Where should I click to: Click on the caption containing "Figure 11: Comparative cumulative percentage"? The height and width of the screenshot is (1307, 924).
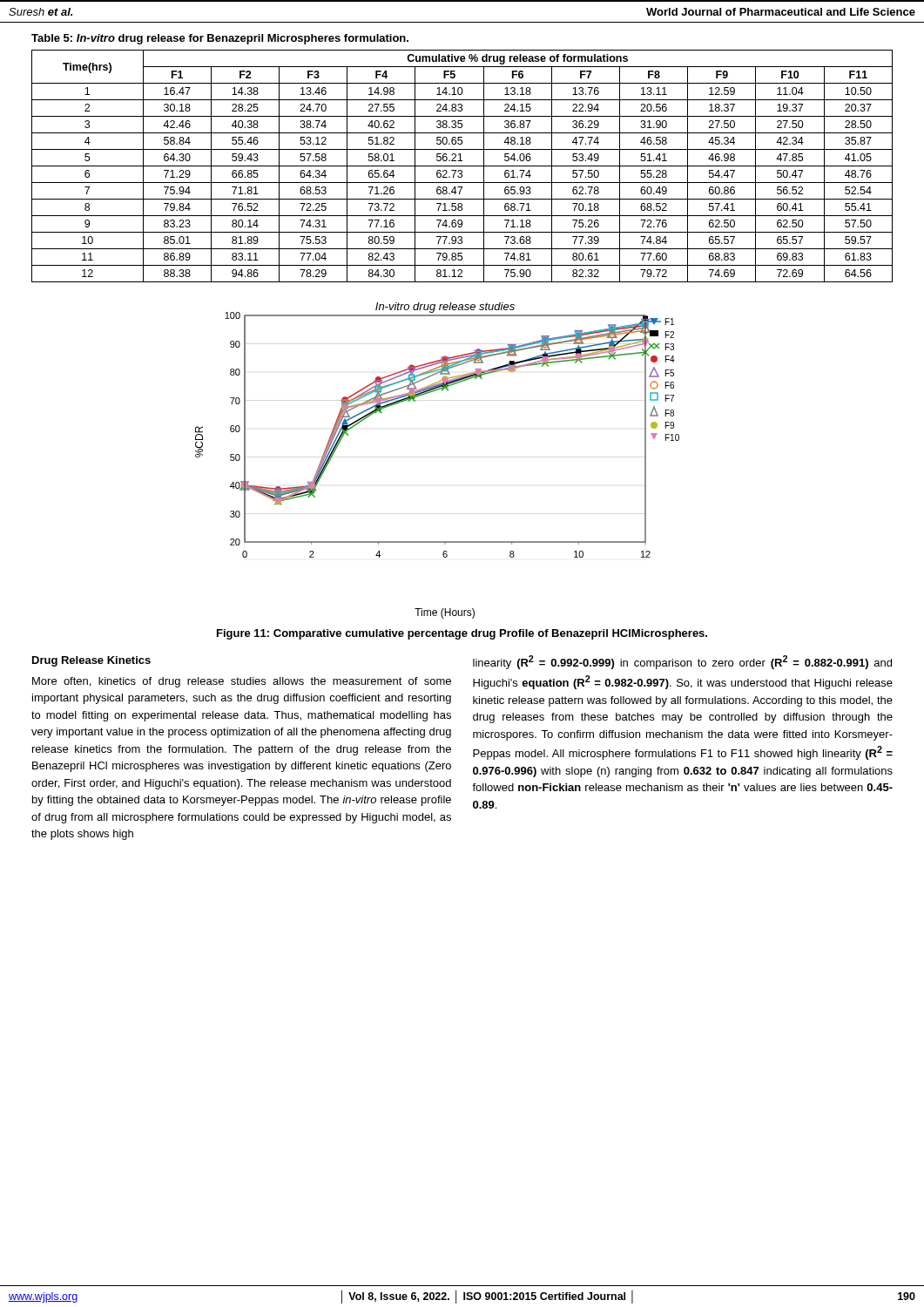coord(462,633)
